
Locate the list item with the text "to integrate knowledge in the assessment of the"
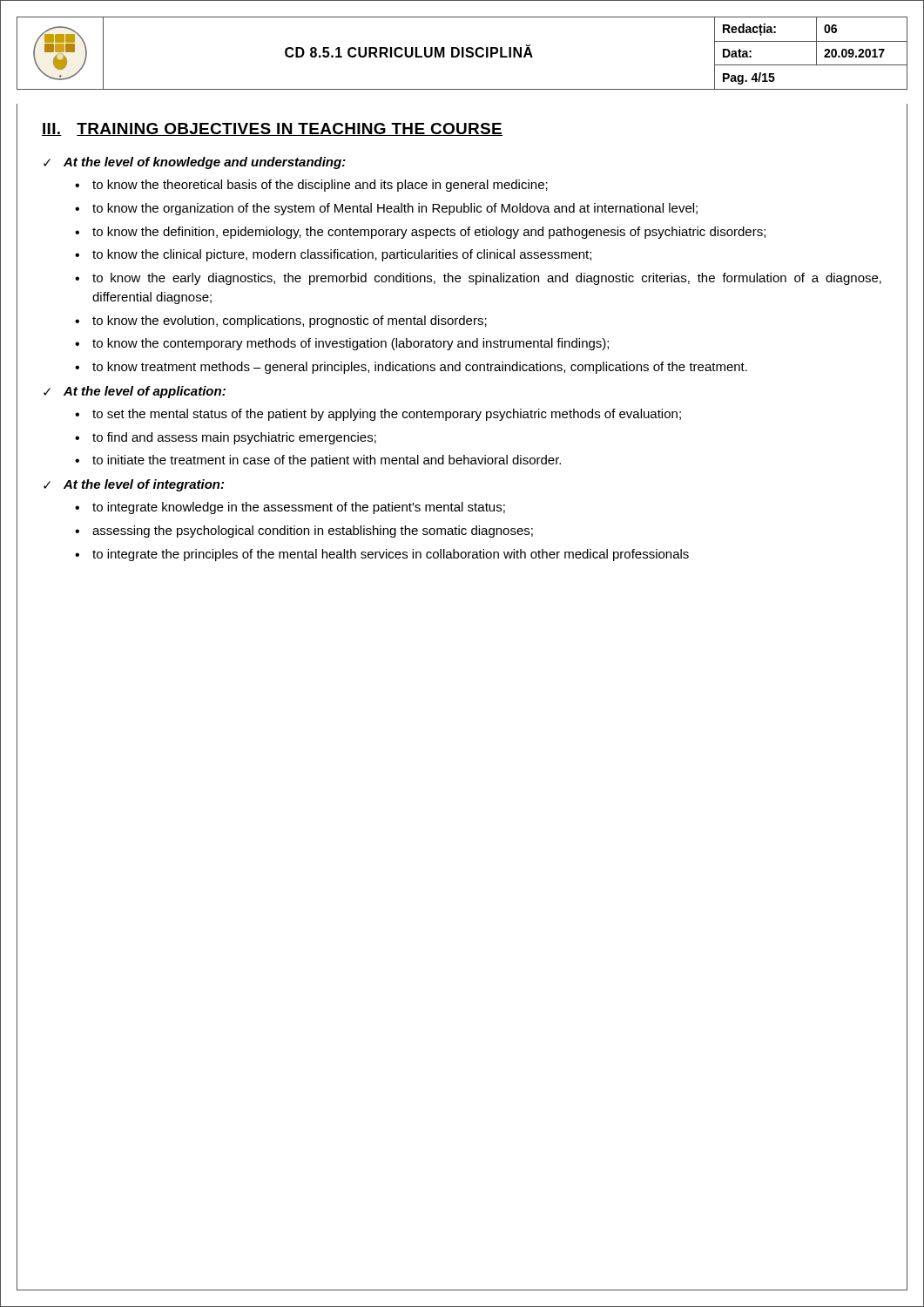click(x=299, y=507)
